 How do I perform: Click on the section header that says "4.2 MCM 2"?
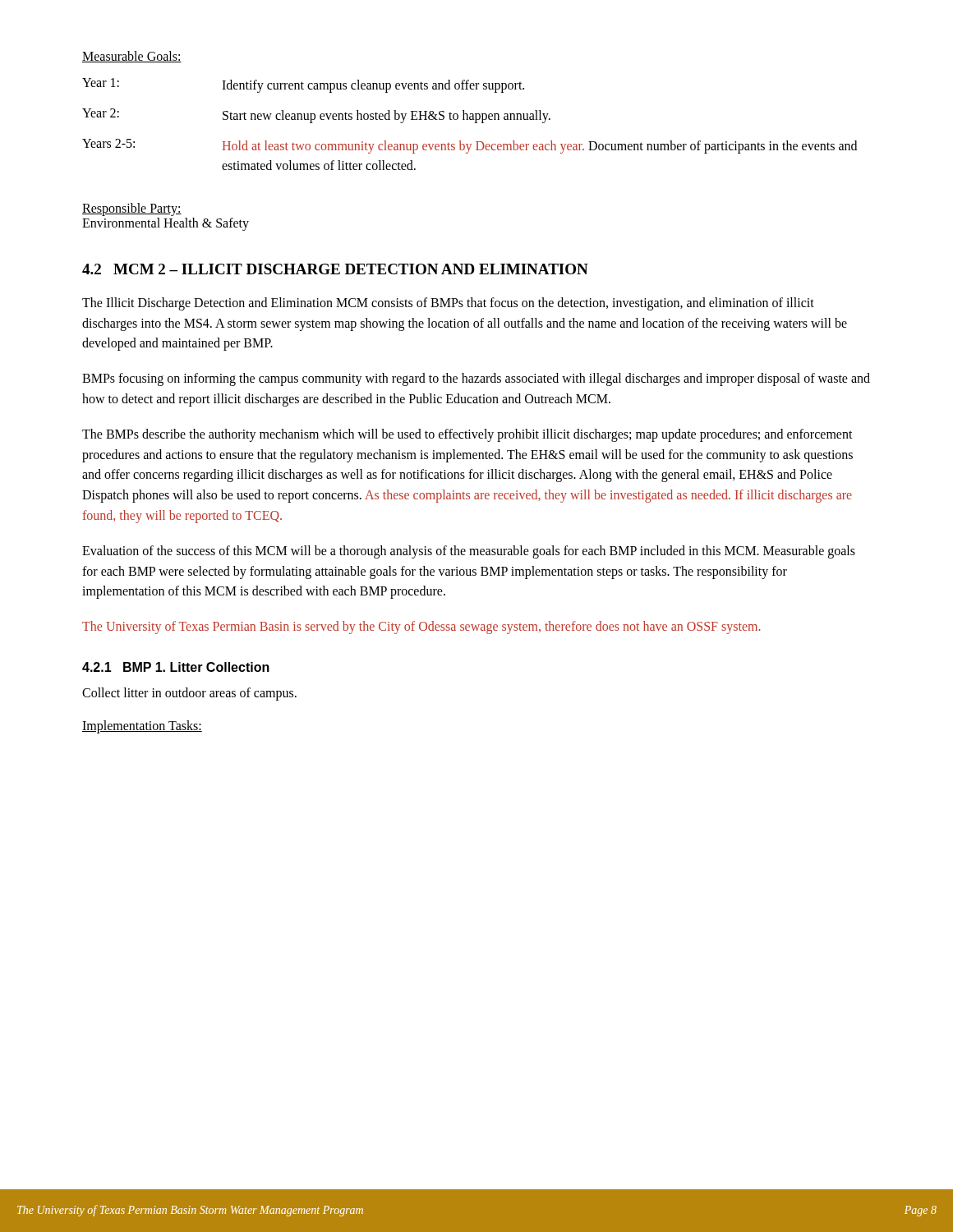point(335,269)
